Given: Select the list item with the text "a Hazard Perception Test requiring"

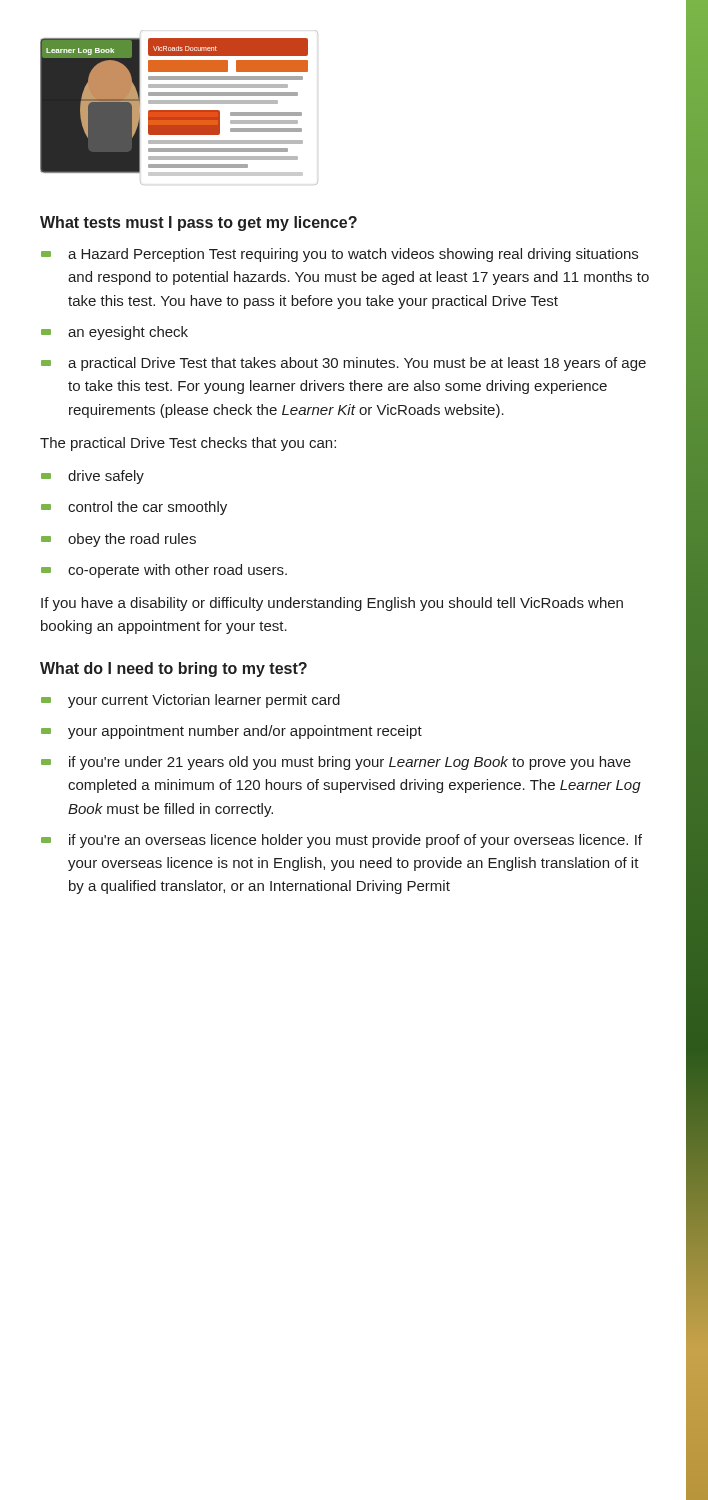Looking at the screenshot, I should pyautogui.click(x=349, y=277).
